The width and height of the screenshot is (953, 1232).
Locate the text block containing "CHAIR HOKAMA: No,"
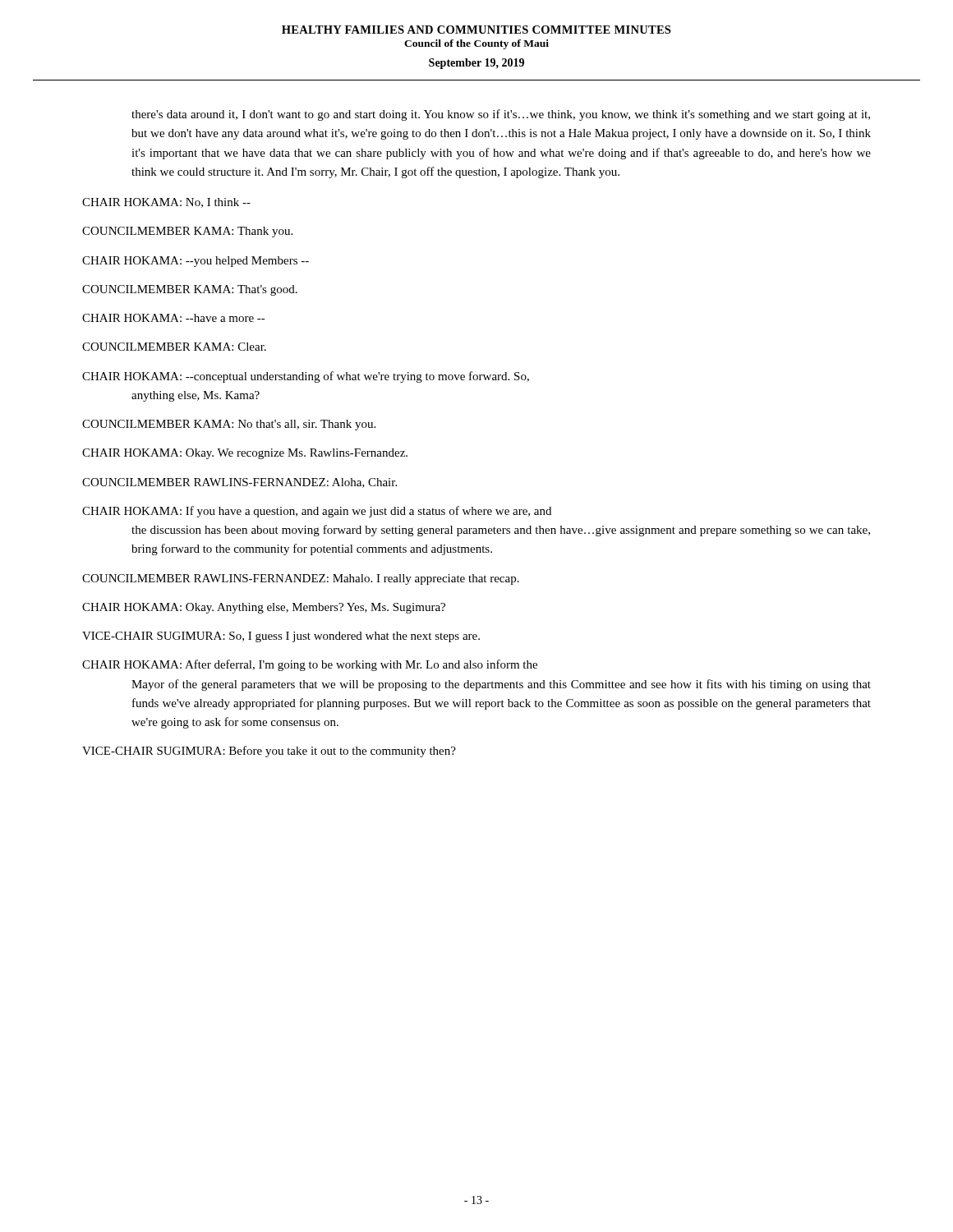pyautogui.click(x=166, y=202)
